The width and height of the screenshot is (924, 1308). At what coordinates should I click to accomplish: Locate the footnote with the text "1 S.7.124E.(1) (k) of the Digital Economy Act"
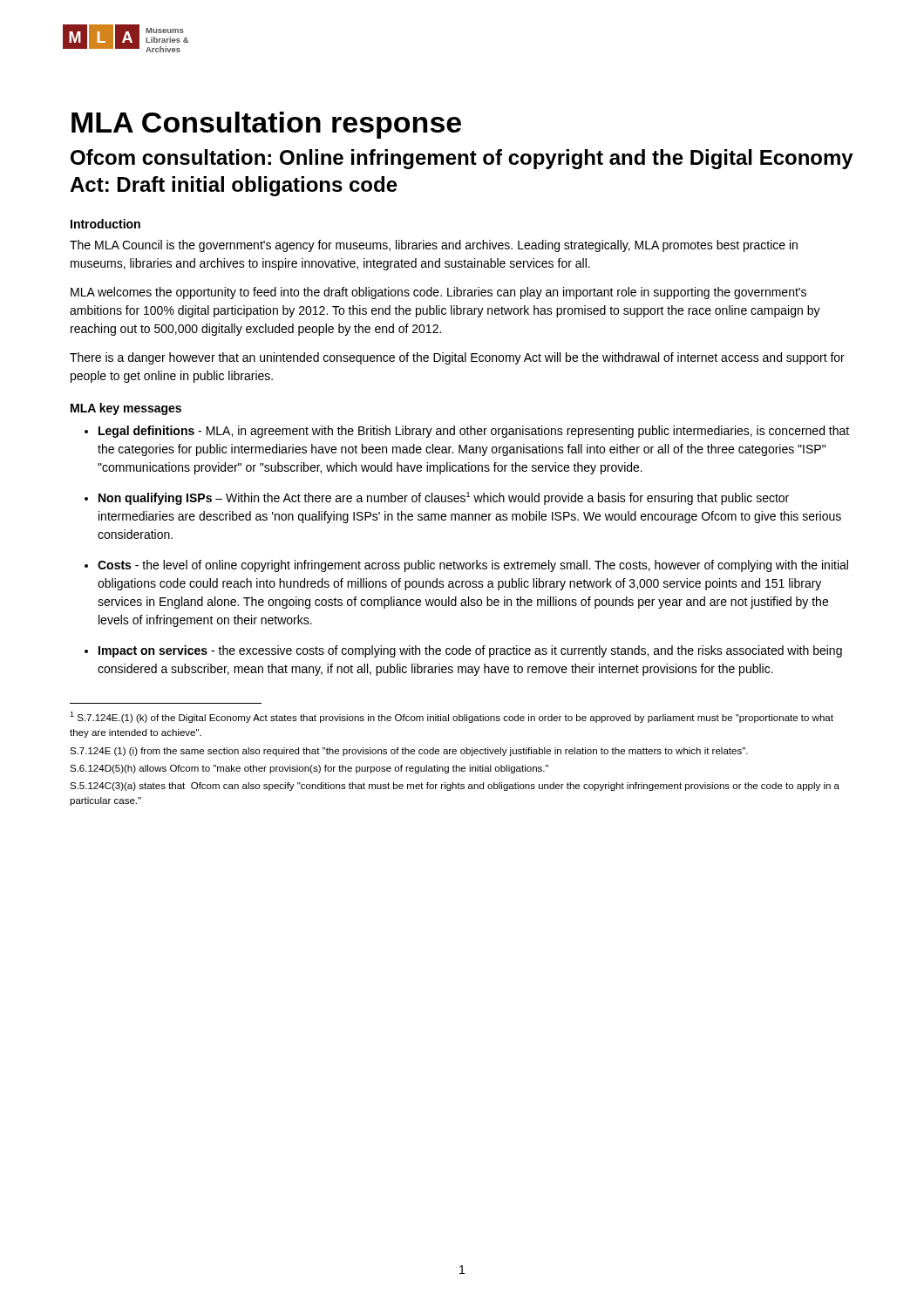point(462,759)
